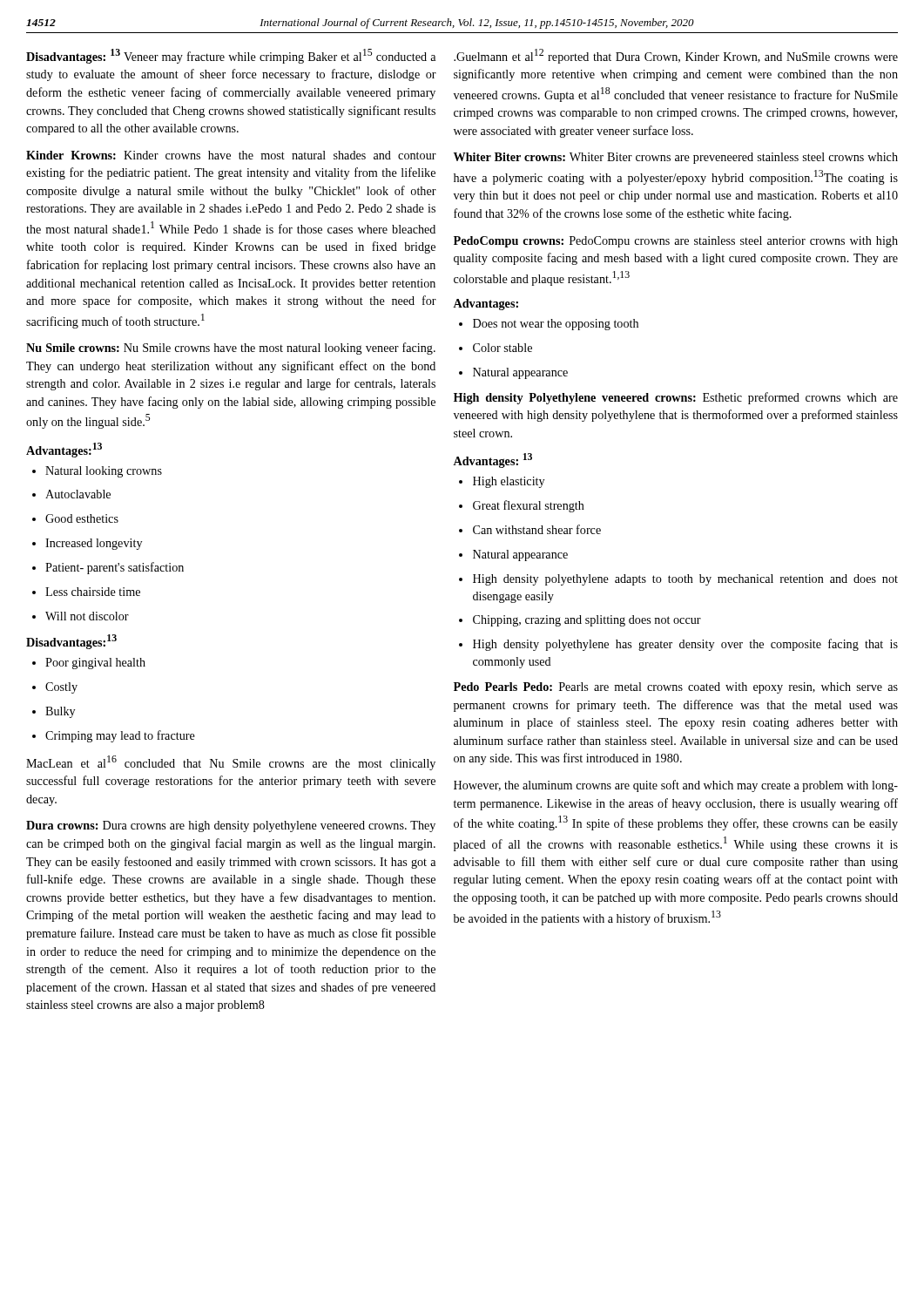Screen dimensions: 1307x924
Task: Select the text block that reads "Pedo Pearls Pedo: Pearls are metal"
Action: [x=676, y=723]
